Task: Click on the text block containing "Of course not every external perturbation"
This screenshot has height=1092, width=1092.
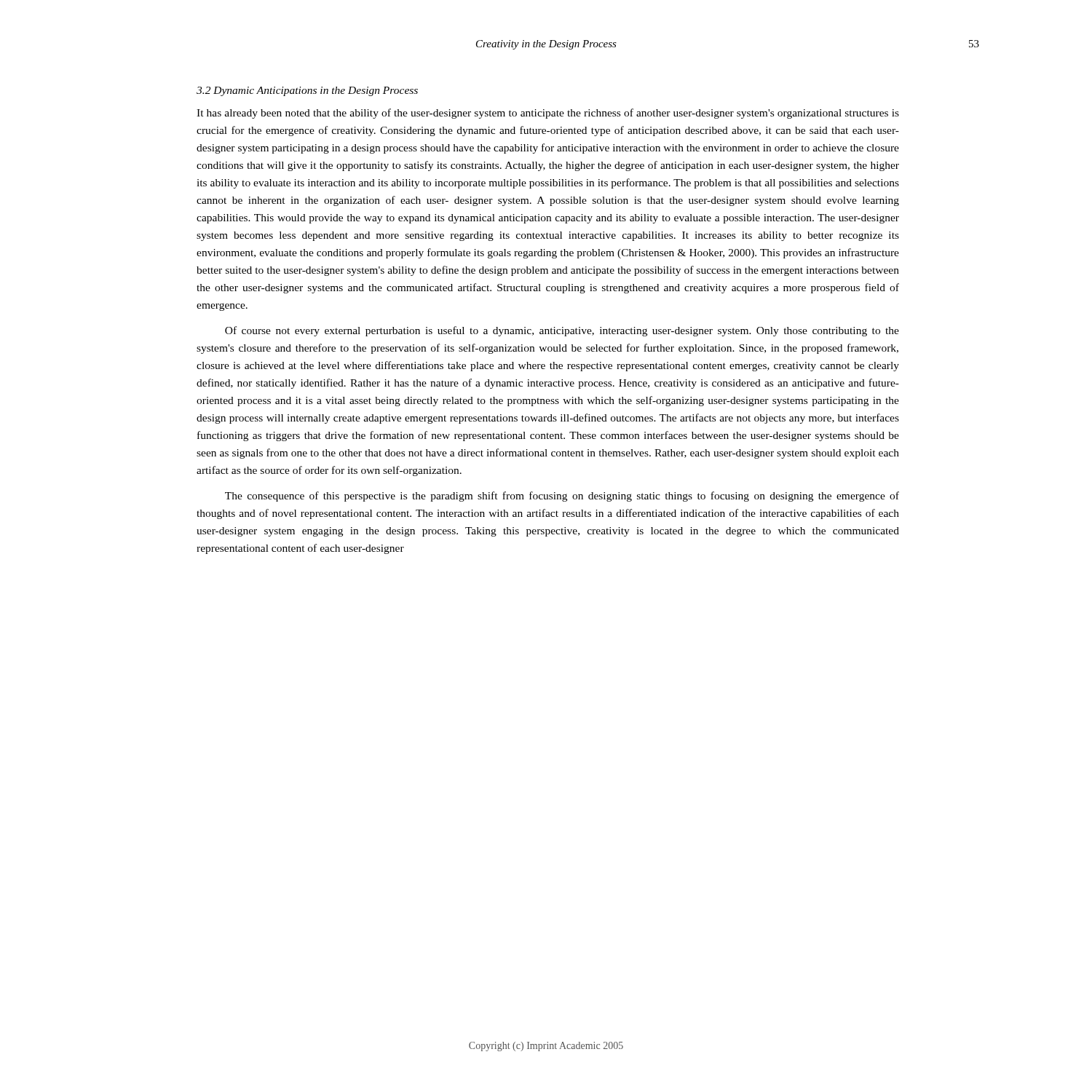Action: [x=548, y=401]
